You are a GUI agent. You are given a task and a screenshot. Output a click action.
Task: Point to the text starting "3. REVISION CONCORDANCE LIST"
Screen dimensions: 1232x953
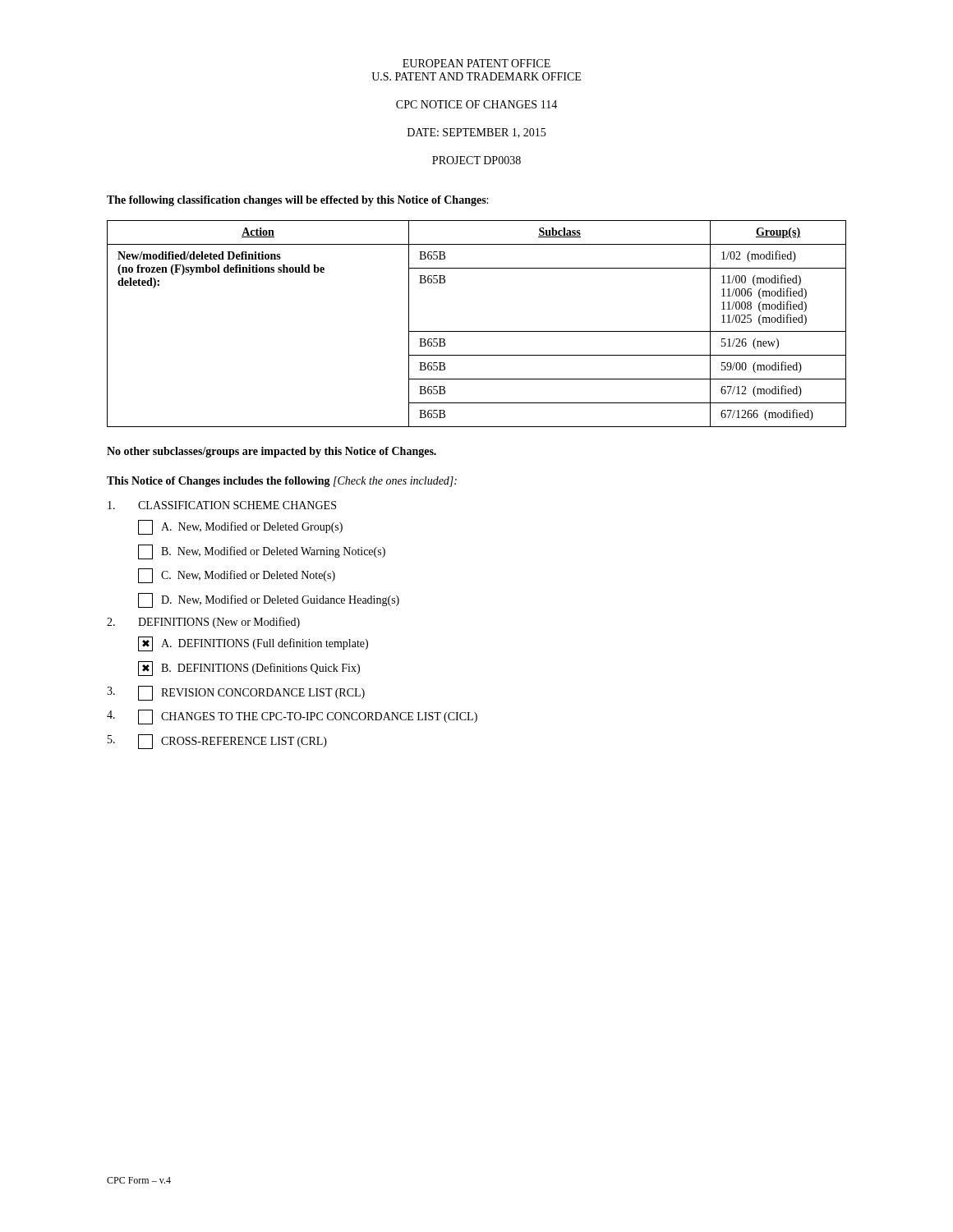click(x=236, y=693)
